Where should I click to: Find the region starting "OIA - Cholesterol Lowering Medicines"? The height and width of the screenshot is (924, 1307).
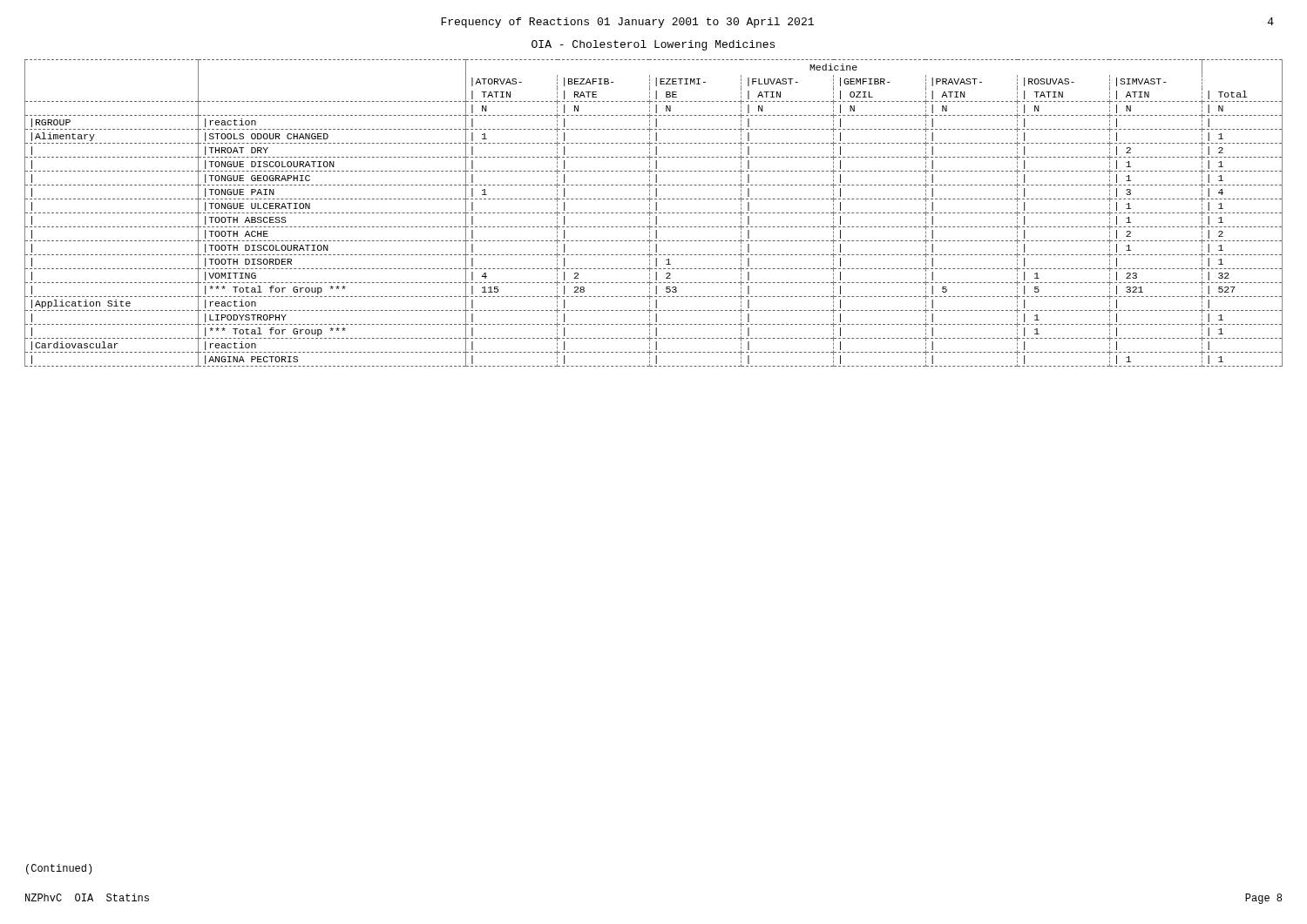(x=654, y=45)
